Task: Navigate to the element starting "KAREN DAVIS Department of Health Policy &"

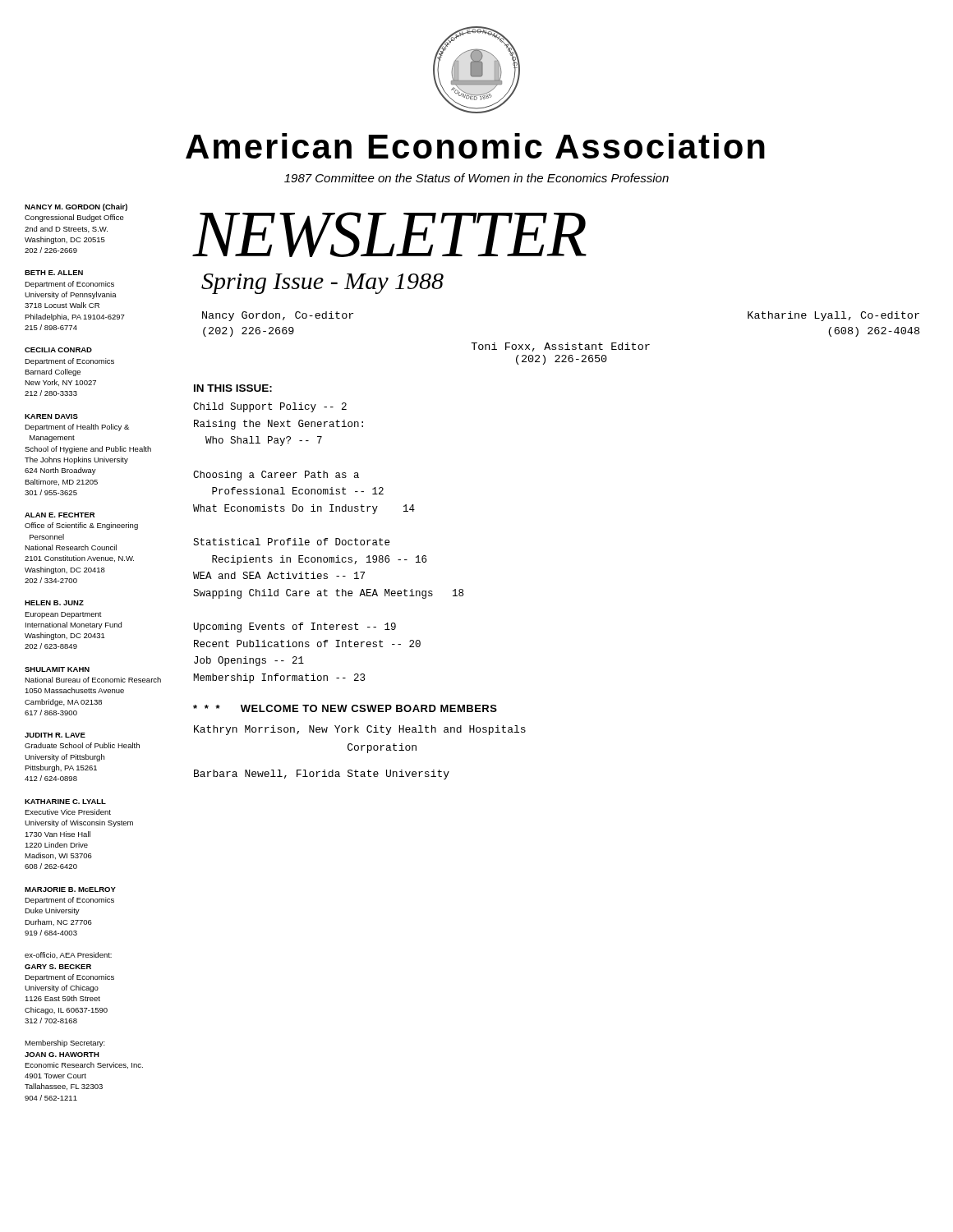Action: tap(88, 454)
